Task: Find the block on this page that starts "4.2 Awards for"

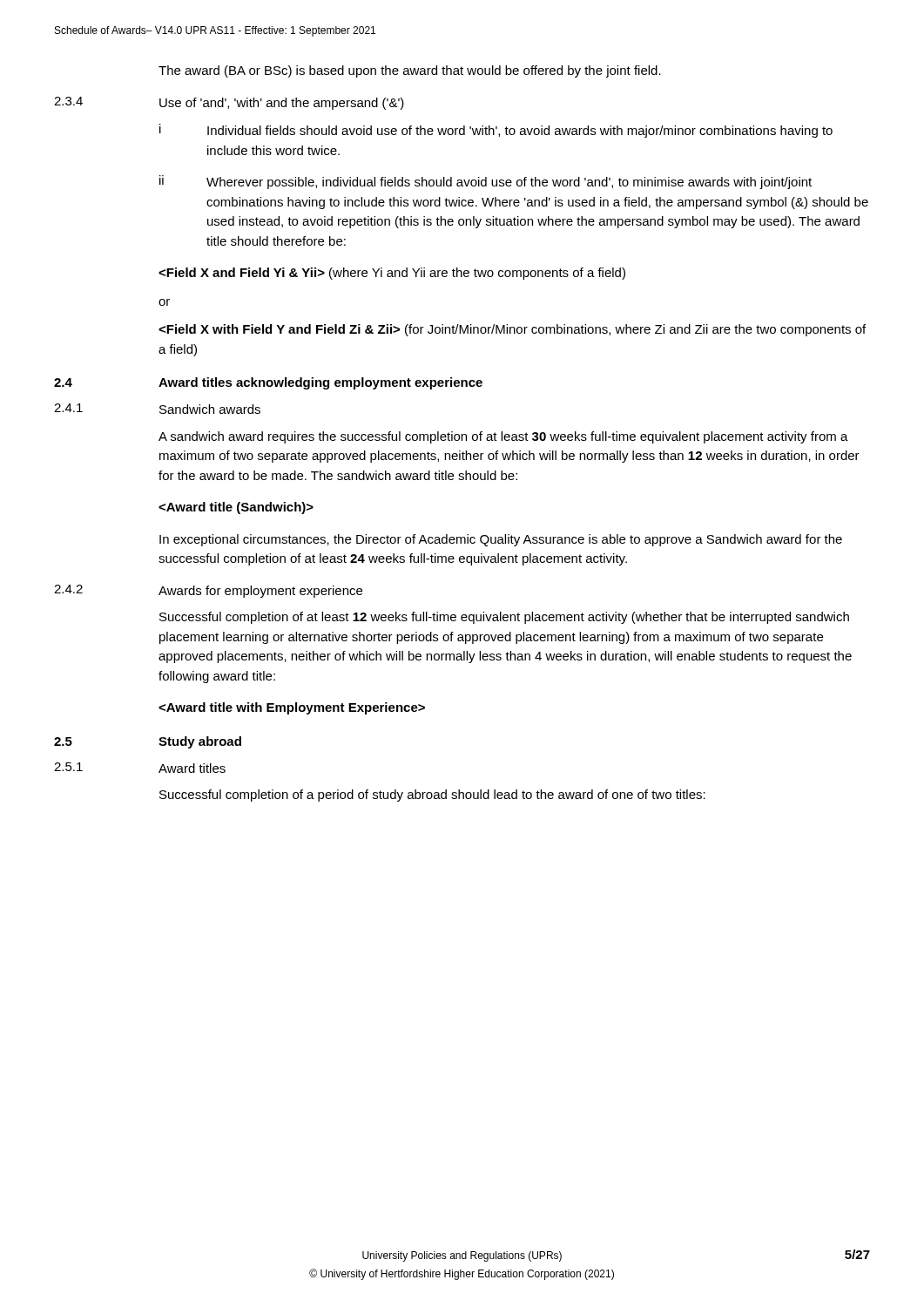Action: pyautogui.click(x=208, y=591)
